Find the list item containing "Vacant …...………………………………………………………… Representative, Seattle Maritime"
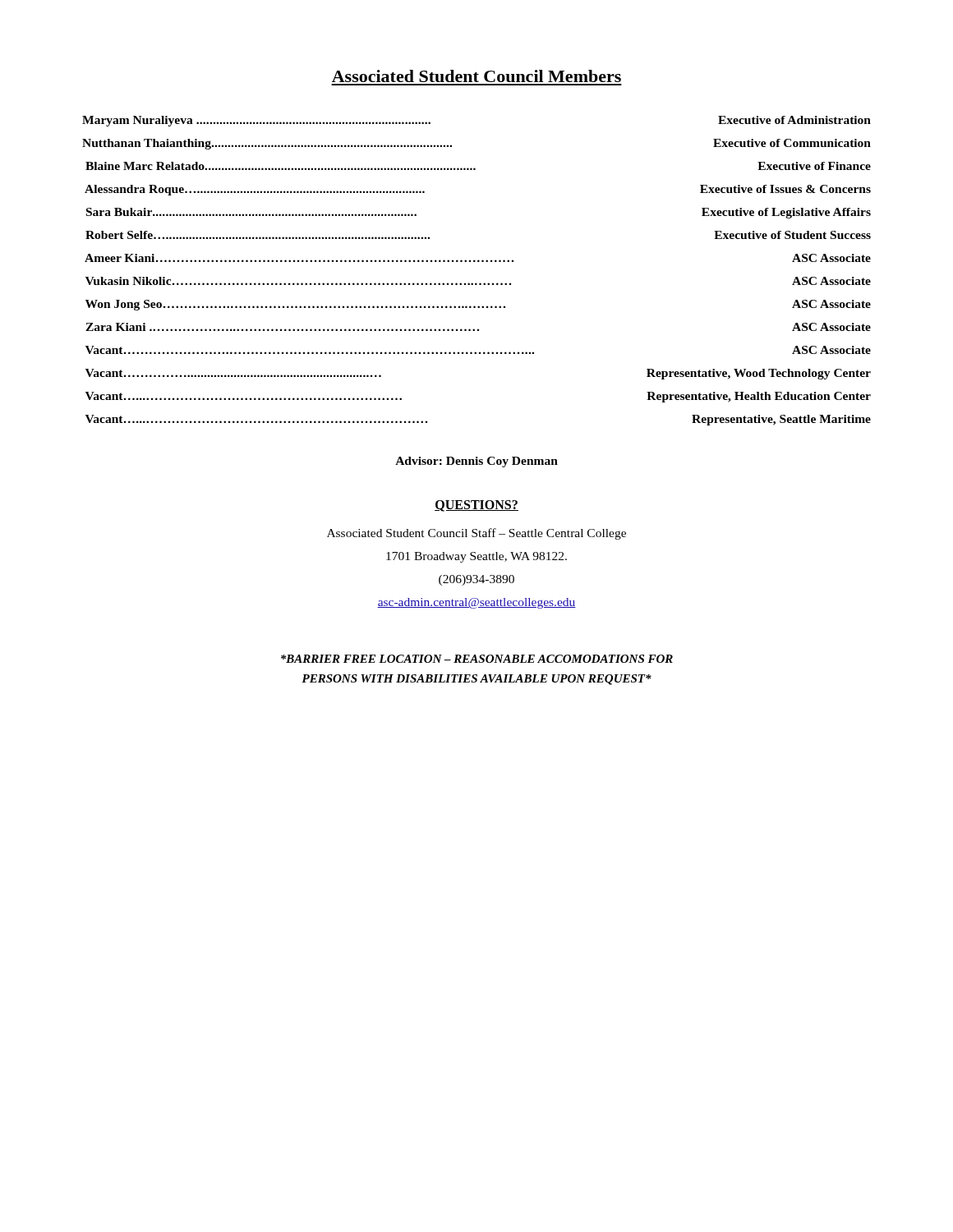This screenshot has height=1232, width=953. (106, 421)
